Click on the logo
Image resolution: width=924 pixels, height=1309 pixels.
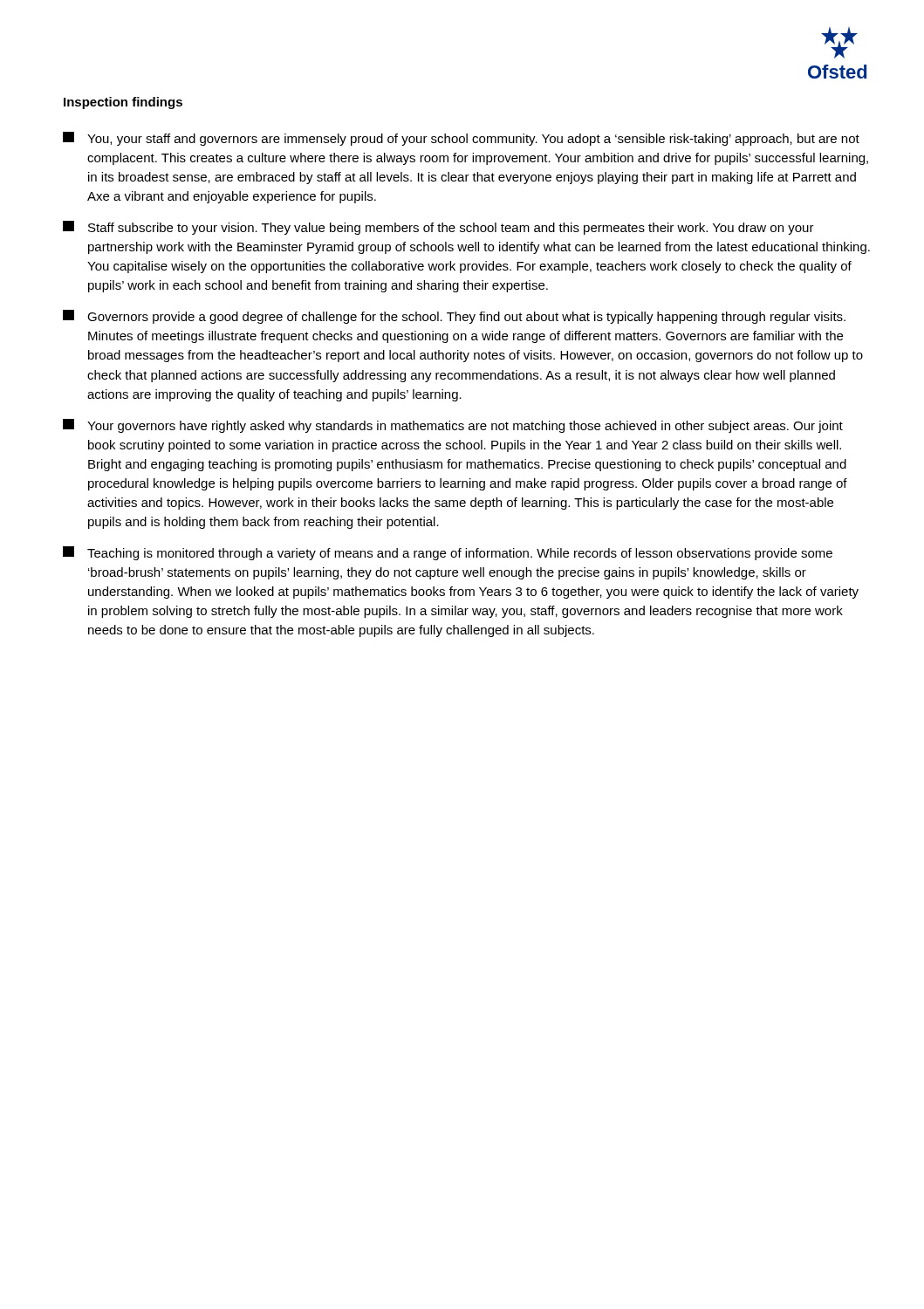(x=843, y=57)
